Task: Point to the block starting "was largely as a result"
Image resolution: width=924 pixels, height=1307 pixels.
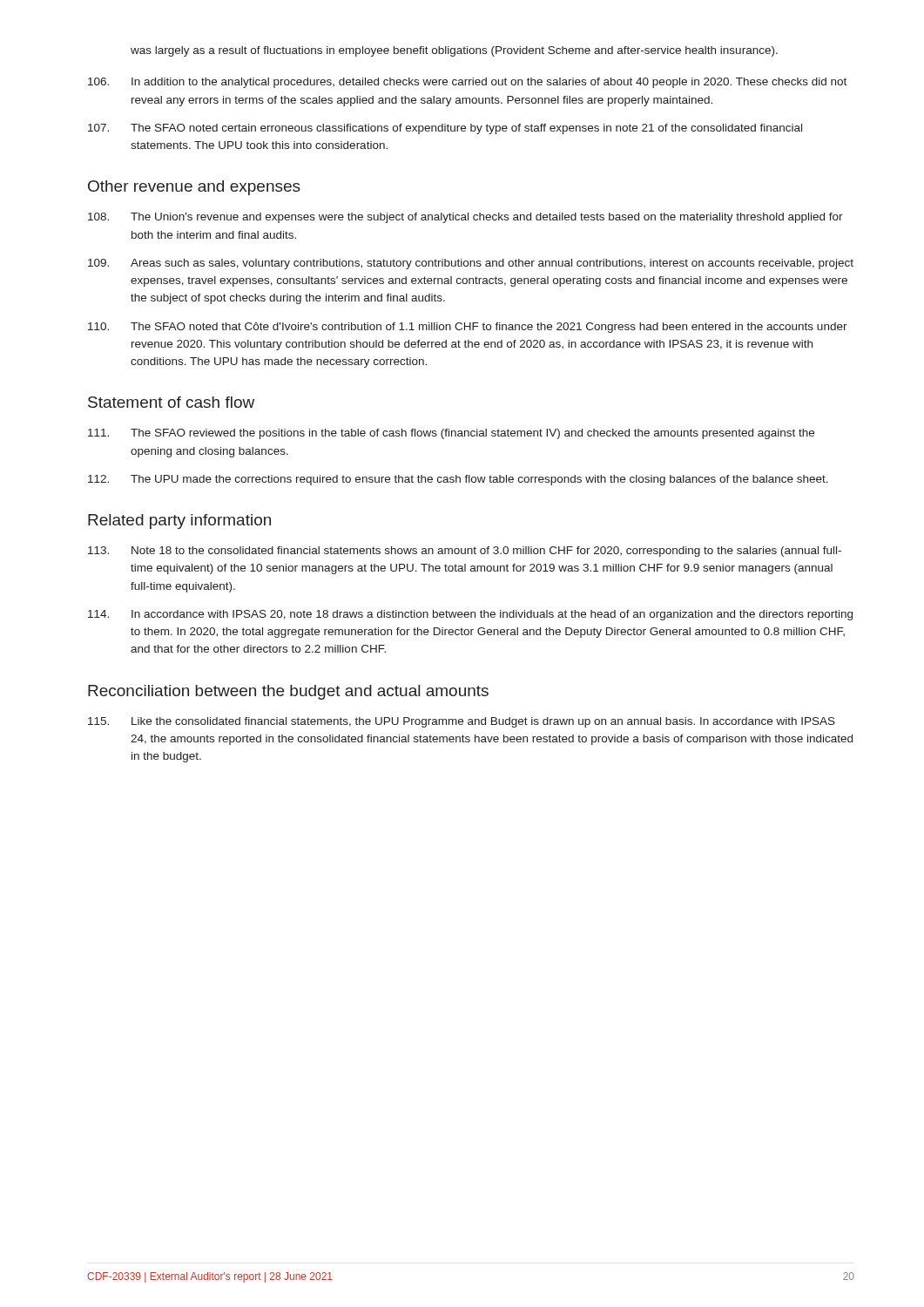Action: pos(454,50)
